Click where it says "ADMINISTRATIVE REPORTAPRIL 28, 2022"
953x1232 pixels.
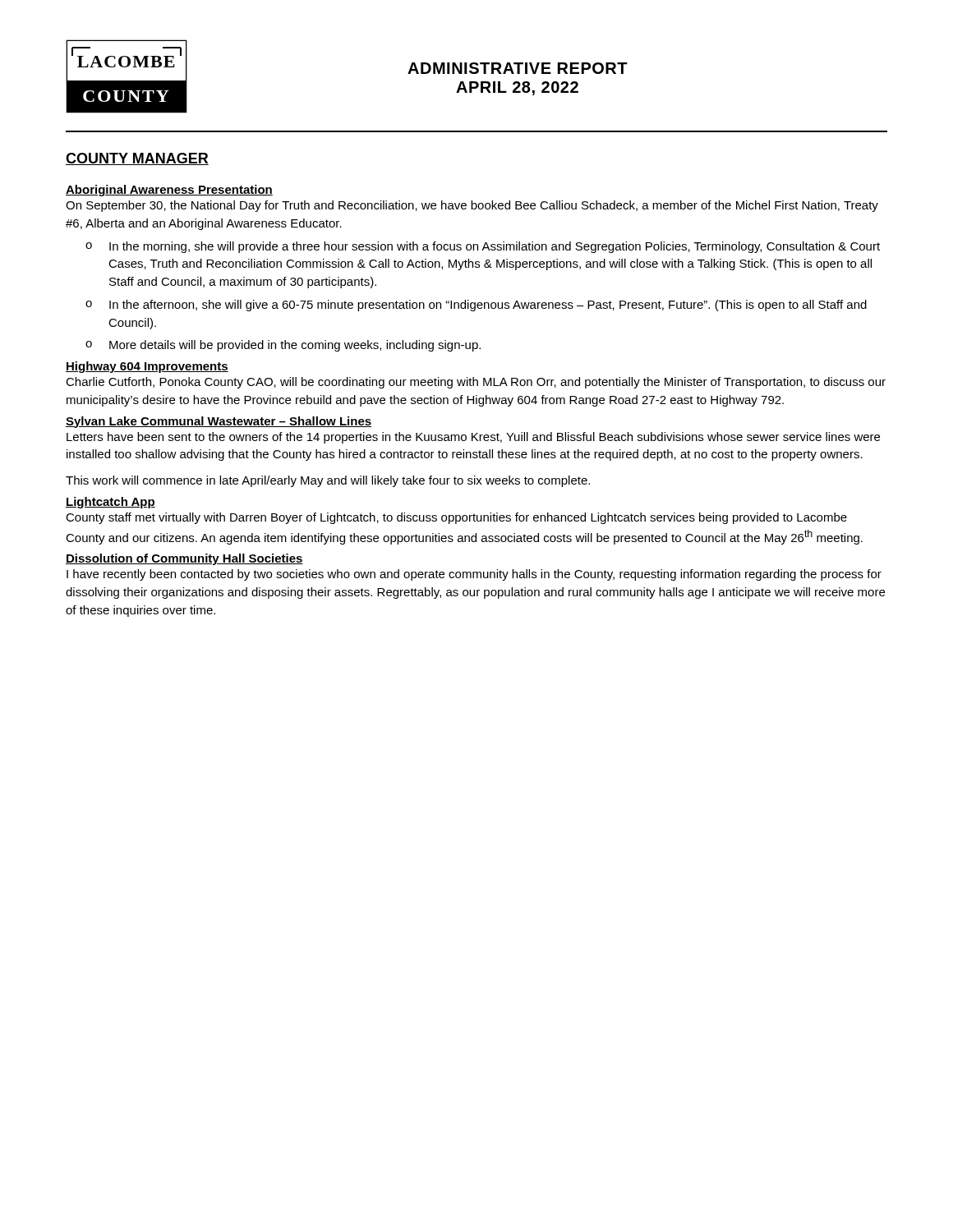[518, 78]
